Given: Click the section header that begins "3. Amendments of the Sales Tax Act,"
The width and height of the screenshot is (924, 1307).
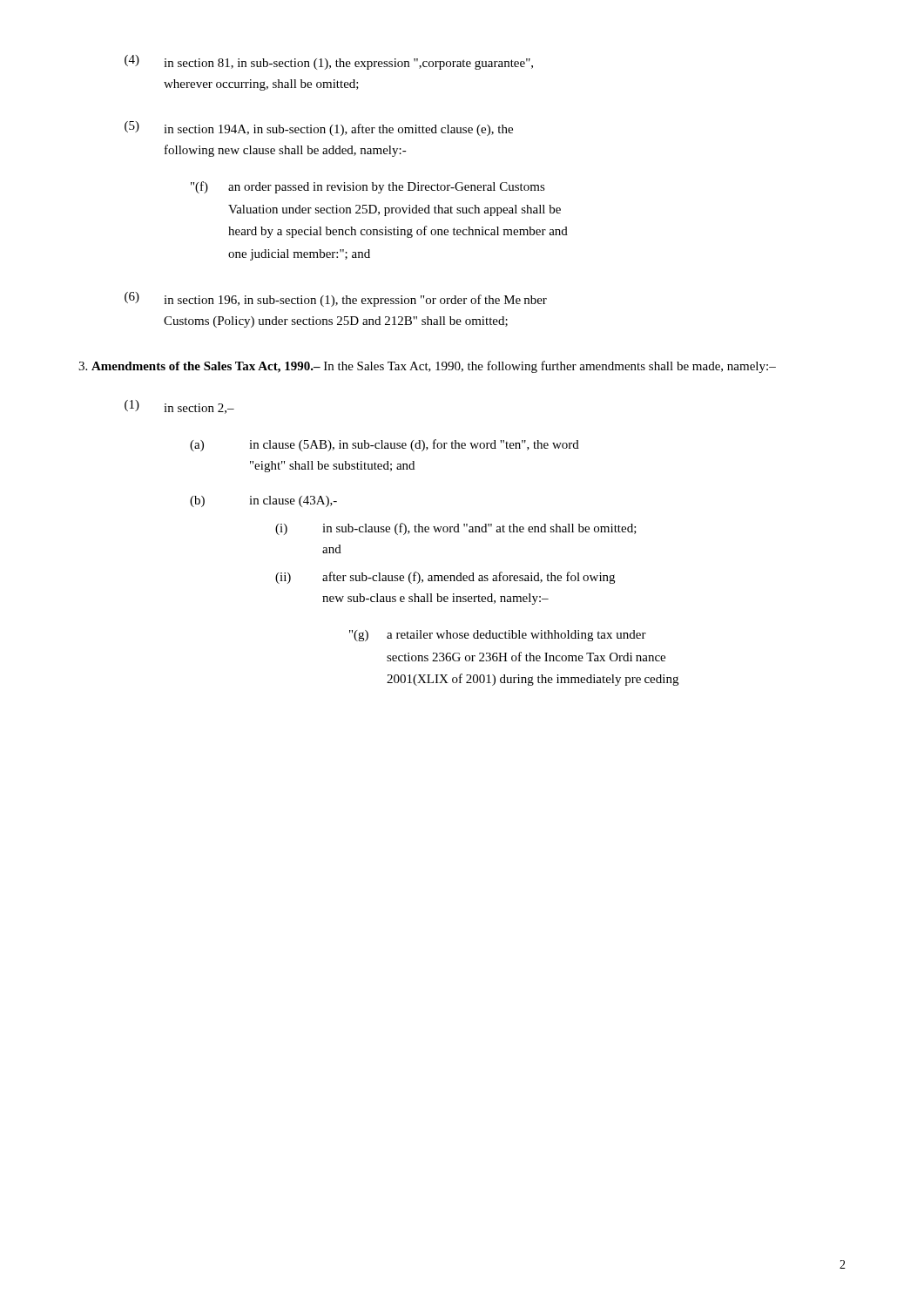Looking at the screenshot, I should pos(427,366).
